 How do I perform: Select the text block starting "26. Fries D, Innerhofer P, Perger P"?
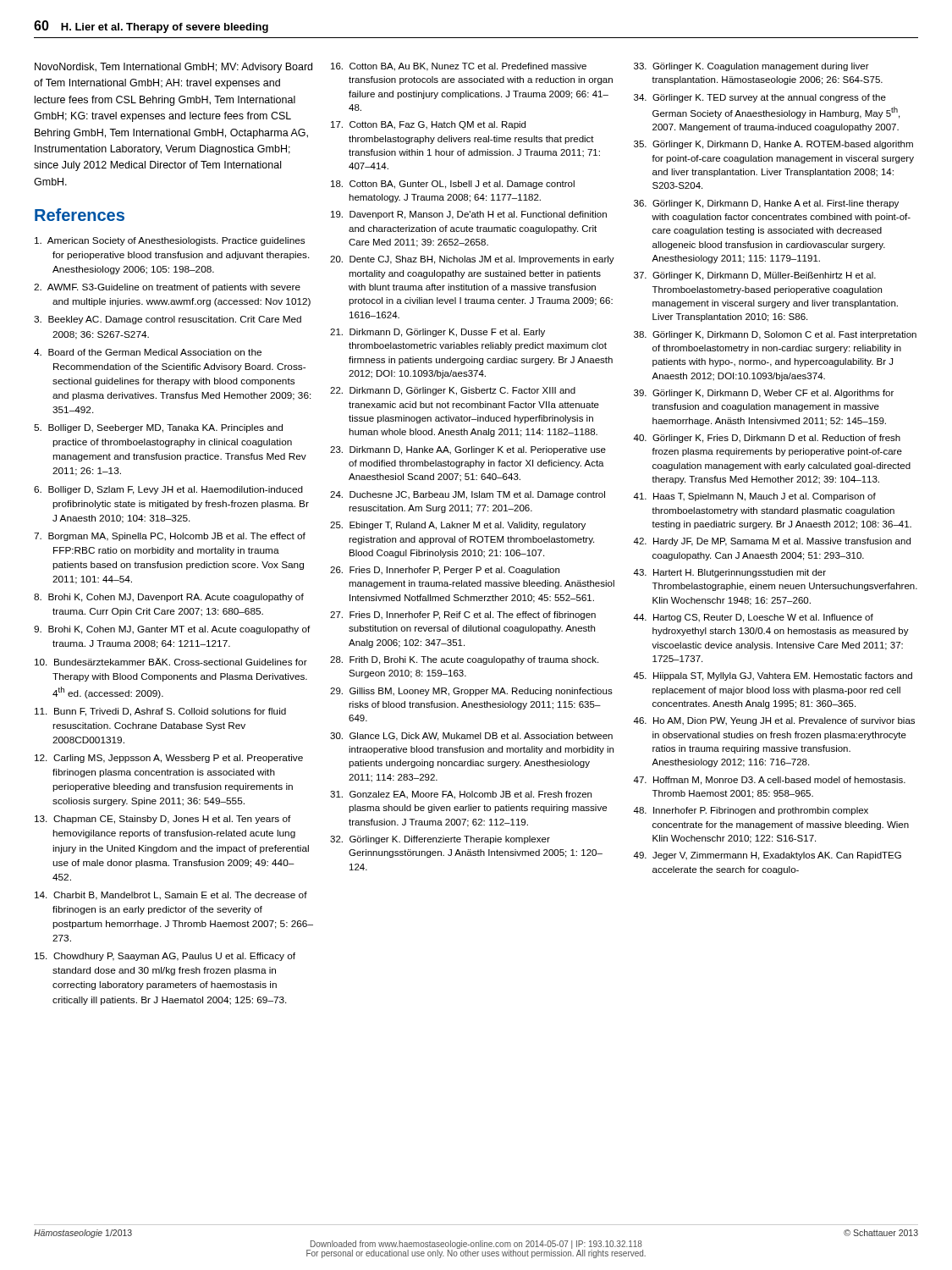click(472, 584)
